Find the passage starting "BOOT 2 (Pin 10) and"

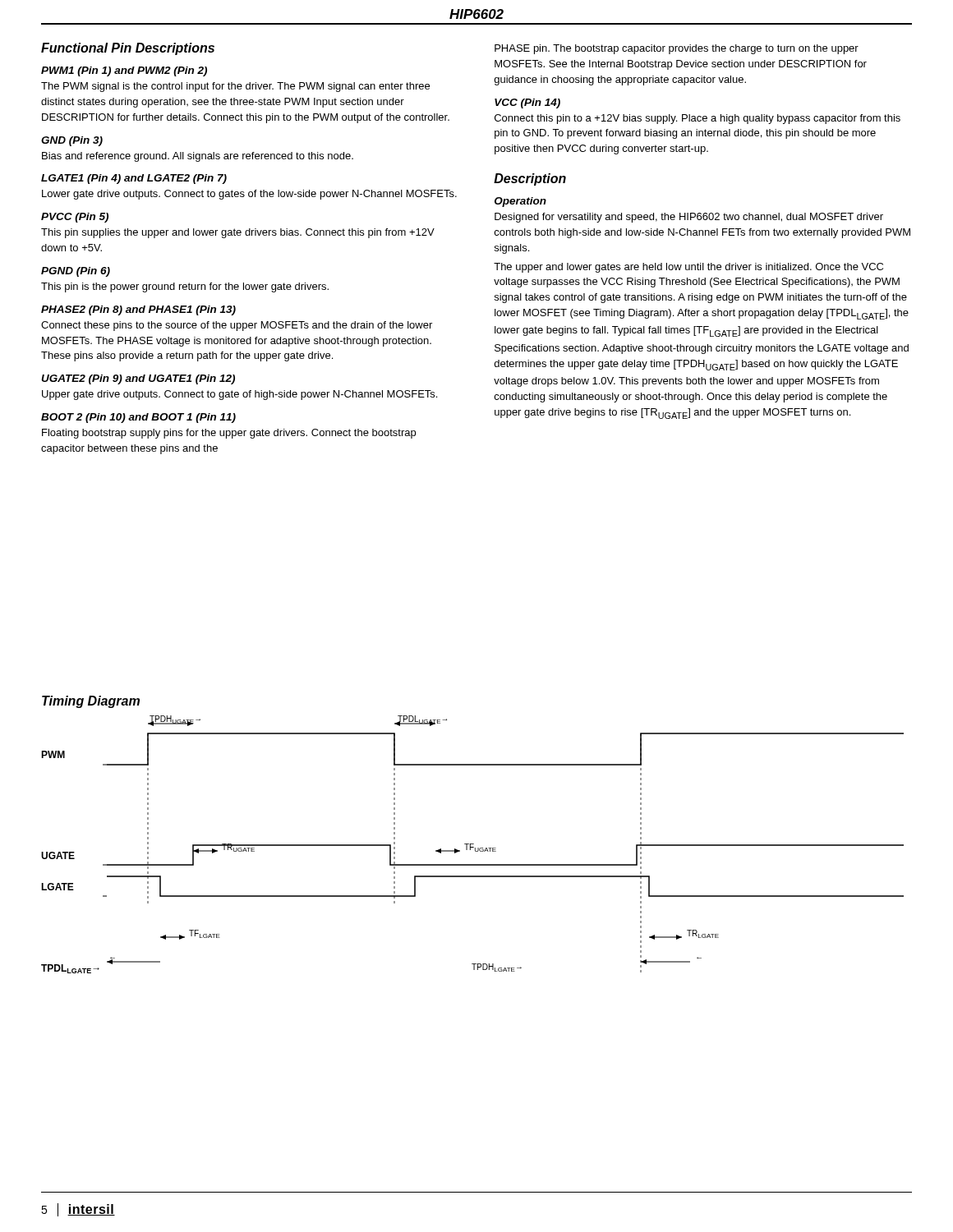(138, 417)
